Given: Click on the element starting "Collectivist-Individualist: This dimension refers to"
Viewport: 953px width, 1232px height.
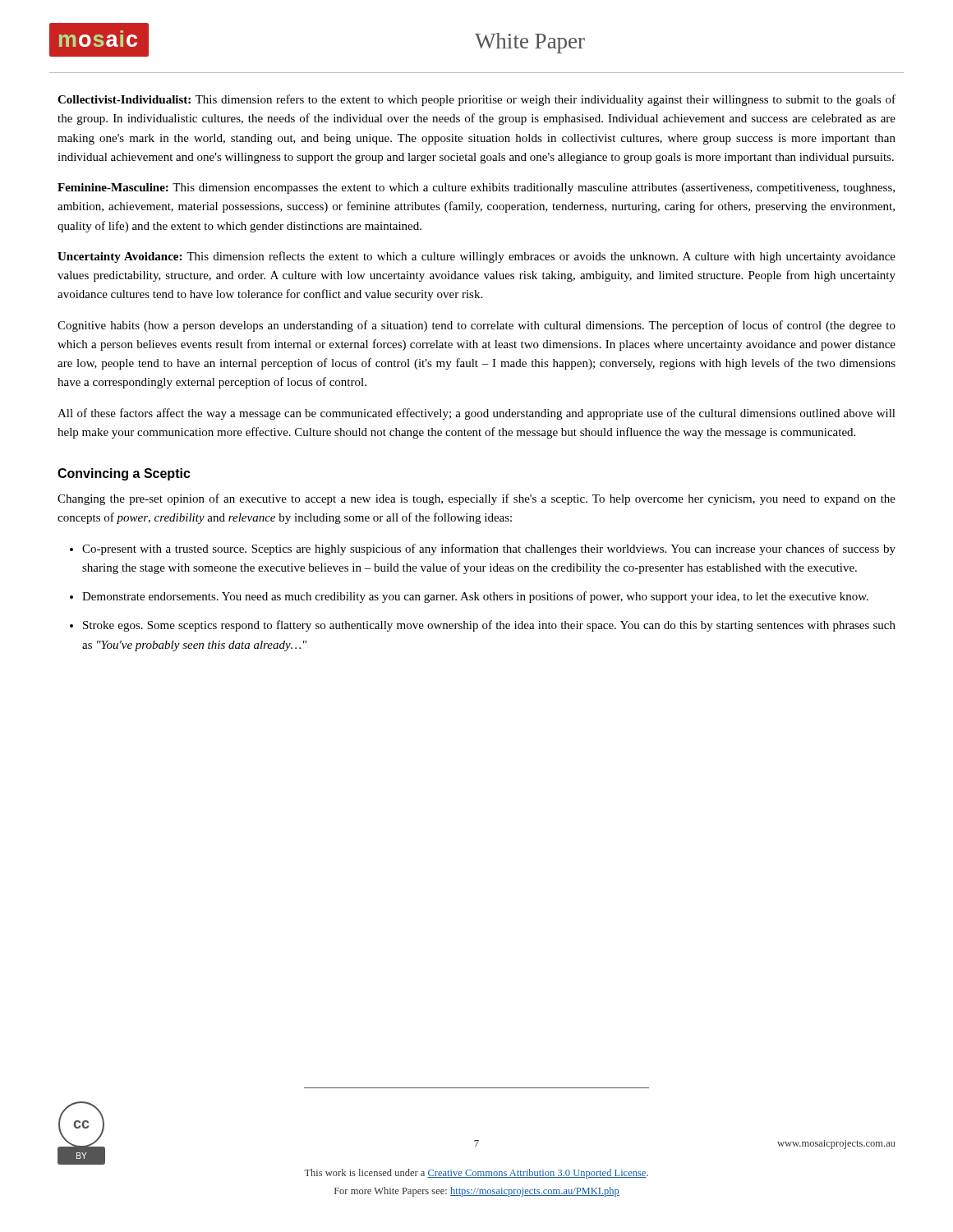Looking at the screenshot, I should coord(476,128).
